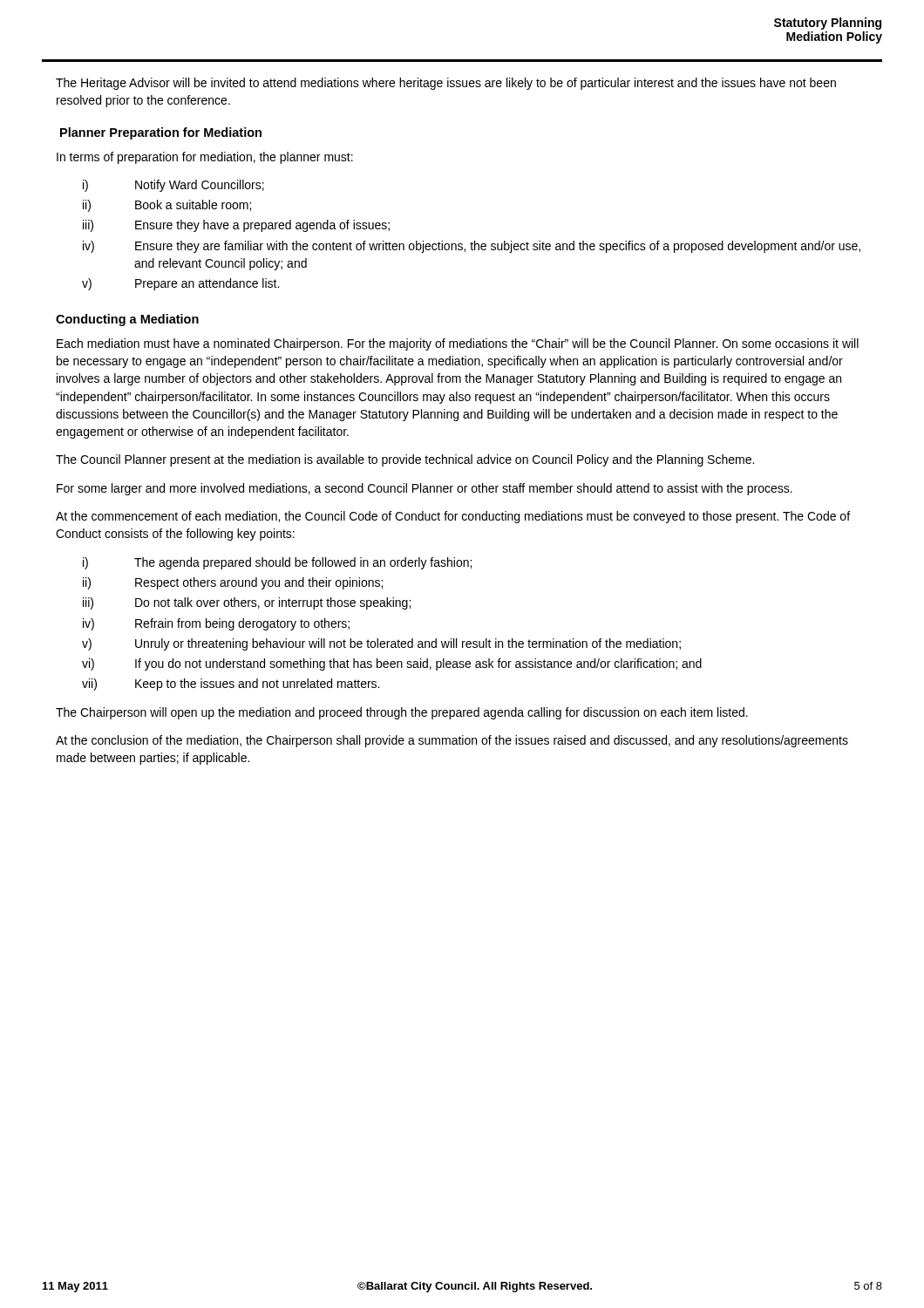Find the list item that says "vi) If you do not understand something that"
Viewport: 924px width, 1308px height.
(x=462, y=664)
